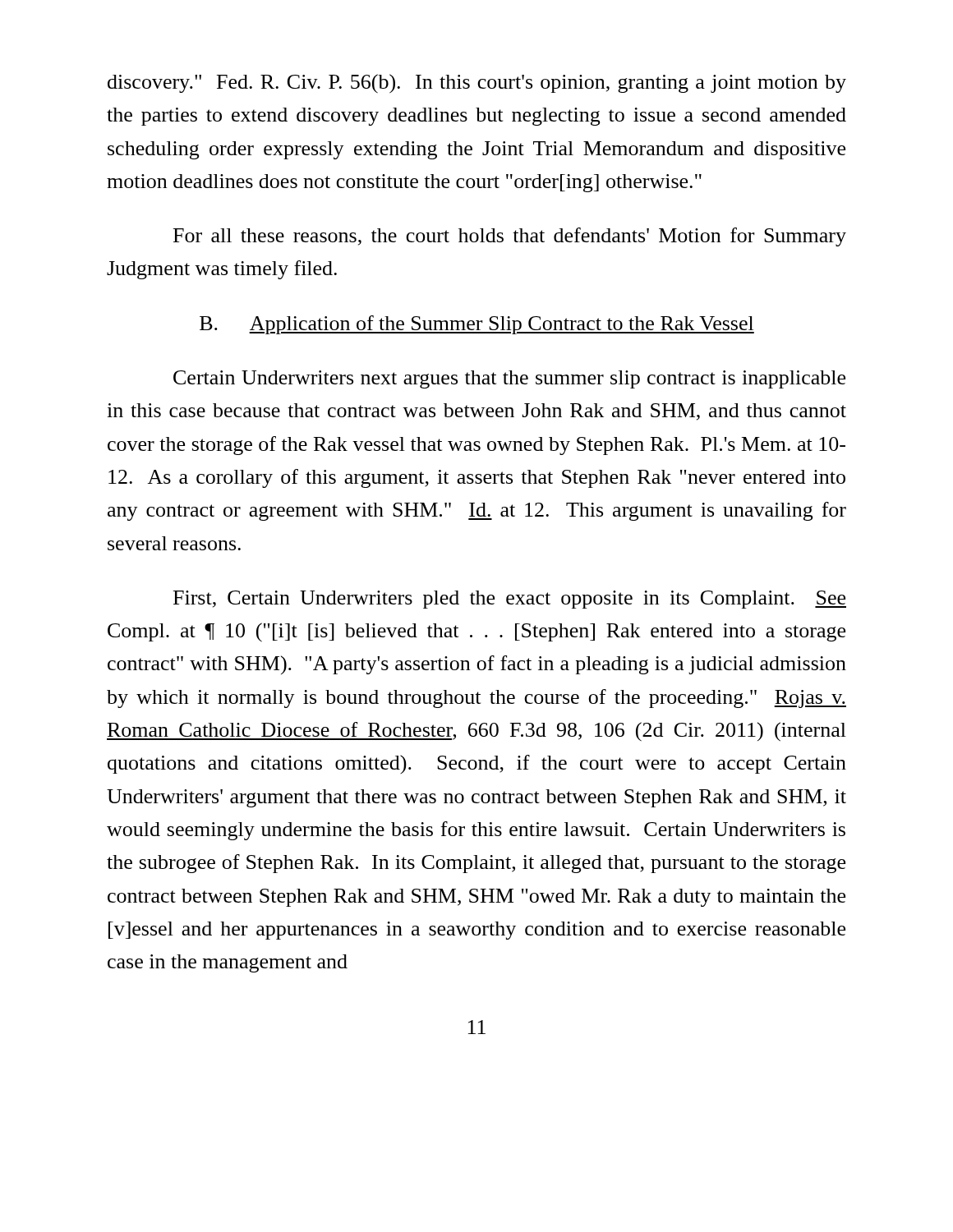Find the text starting "B. Application of the Summer Slip Contract to"
Viewport: 953px width, 1232px height.
(x=476, y=323)
